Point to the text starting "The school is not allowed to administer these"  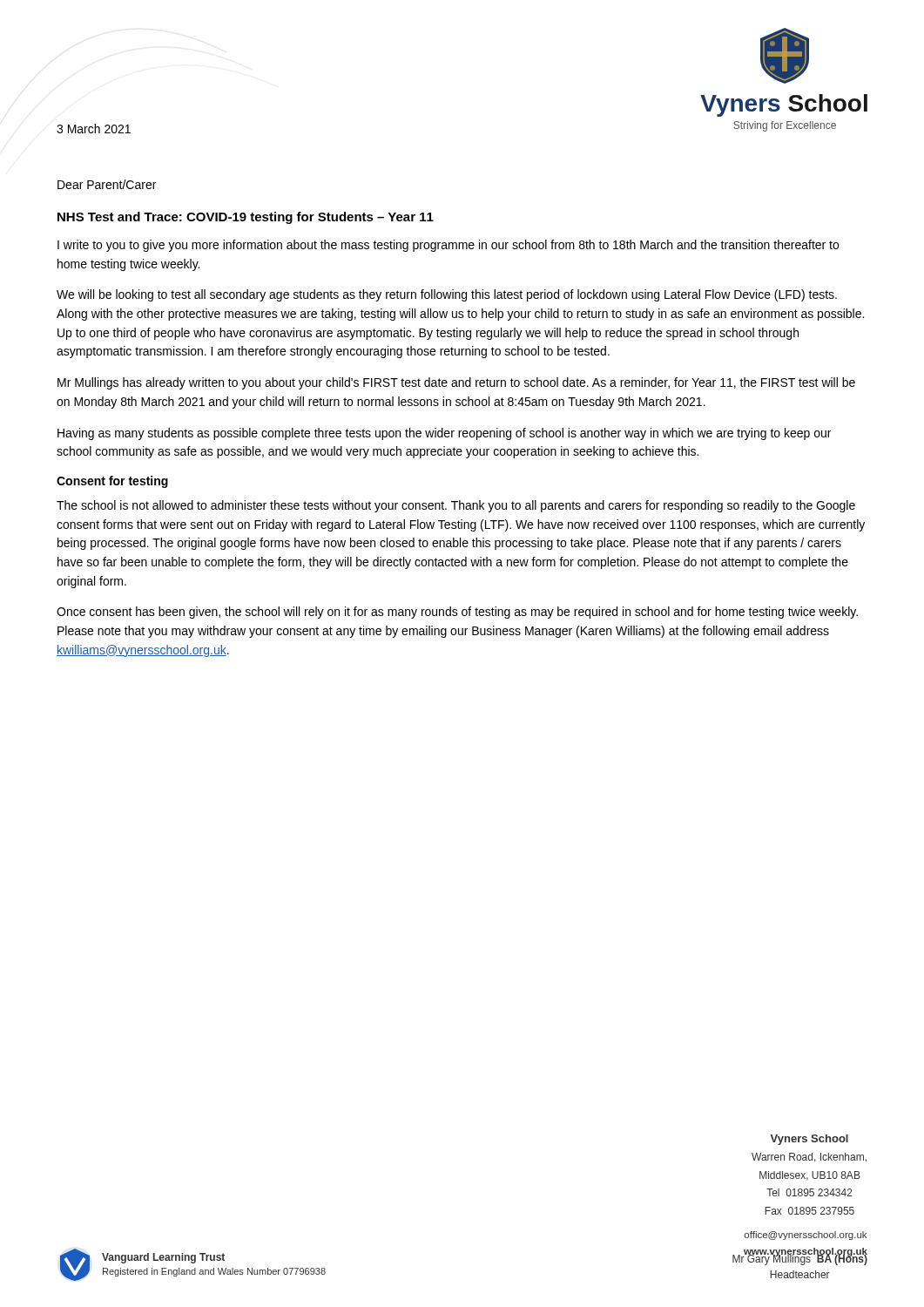tap(461, 543)
